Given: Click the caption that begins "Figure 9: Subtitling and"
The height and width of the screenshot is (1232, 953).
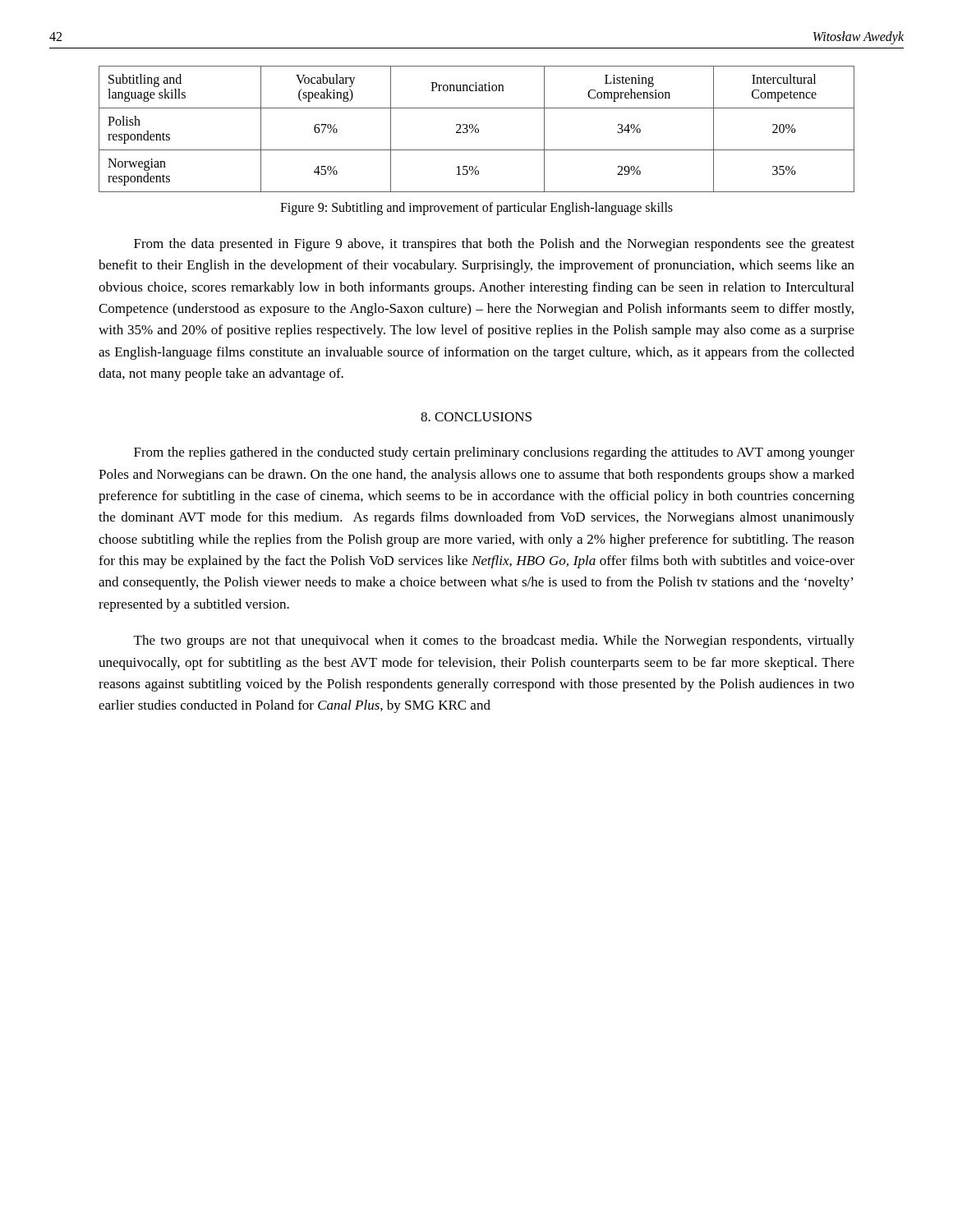Looking at the screenshot, I should [x=476, y=207].
